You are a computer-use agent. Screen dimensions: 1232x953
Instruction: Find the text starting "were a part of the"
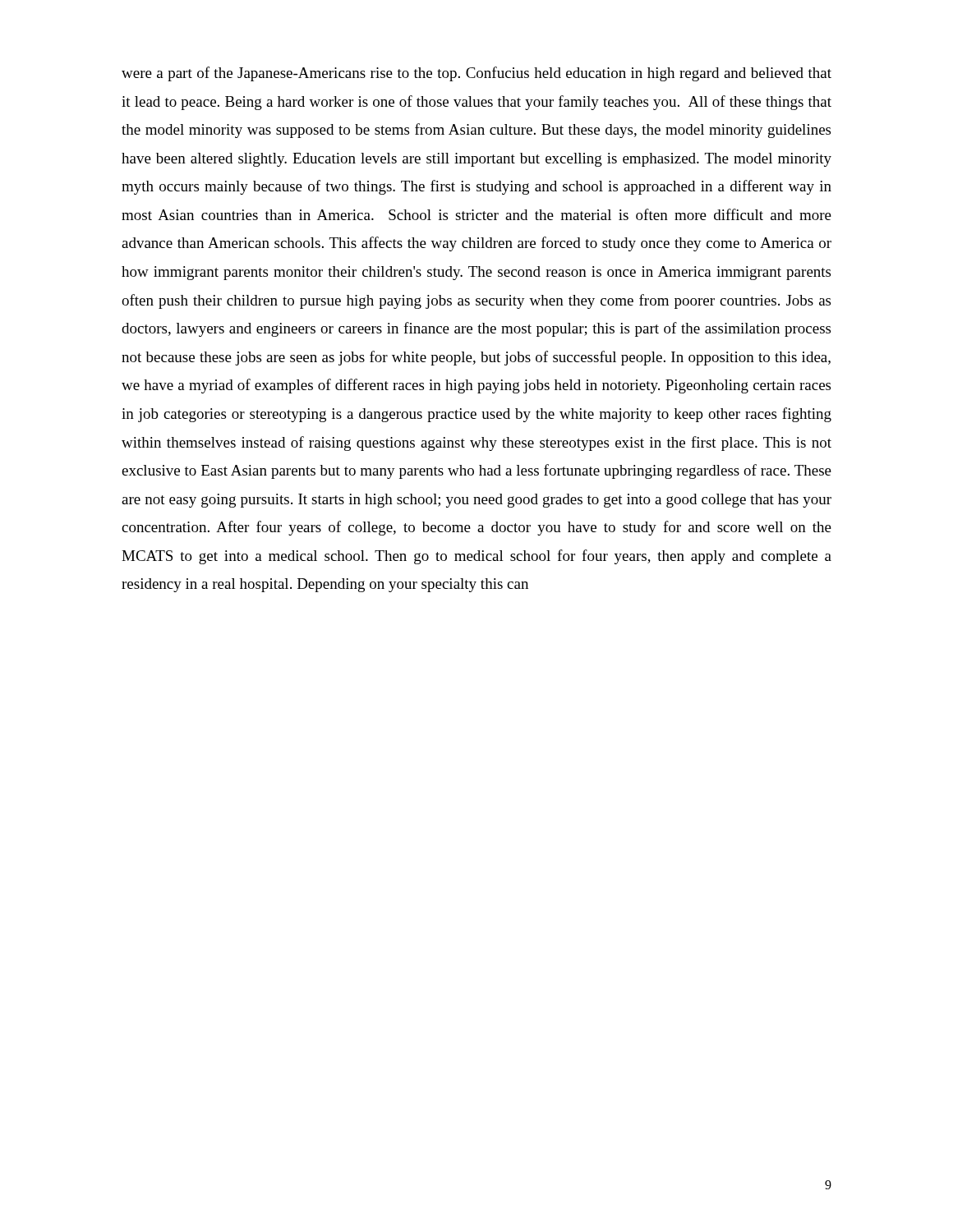(x=476, y=328)
